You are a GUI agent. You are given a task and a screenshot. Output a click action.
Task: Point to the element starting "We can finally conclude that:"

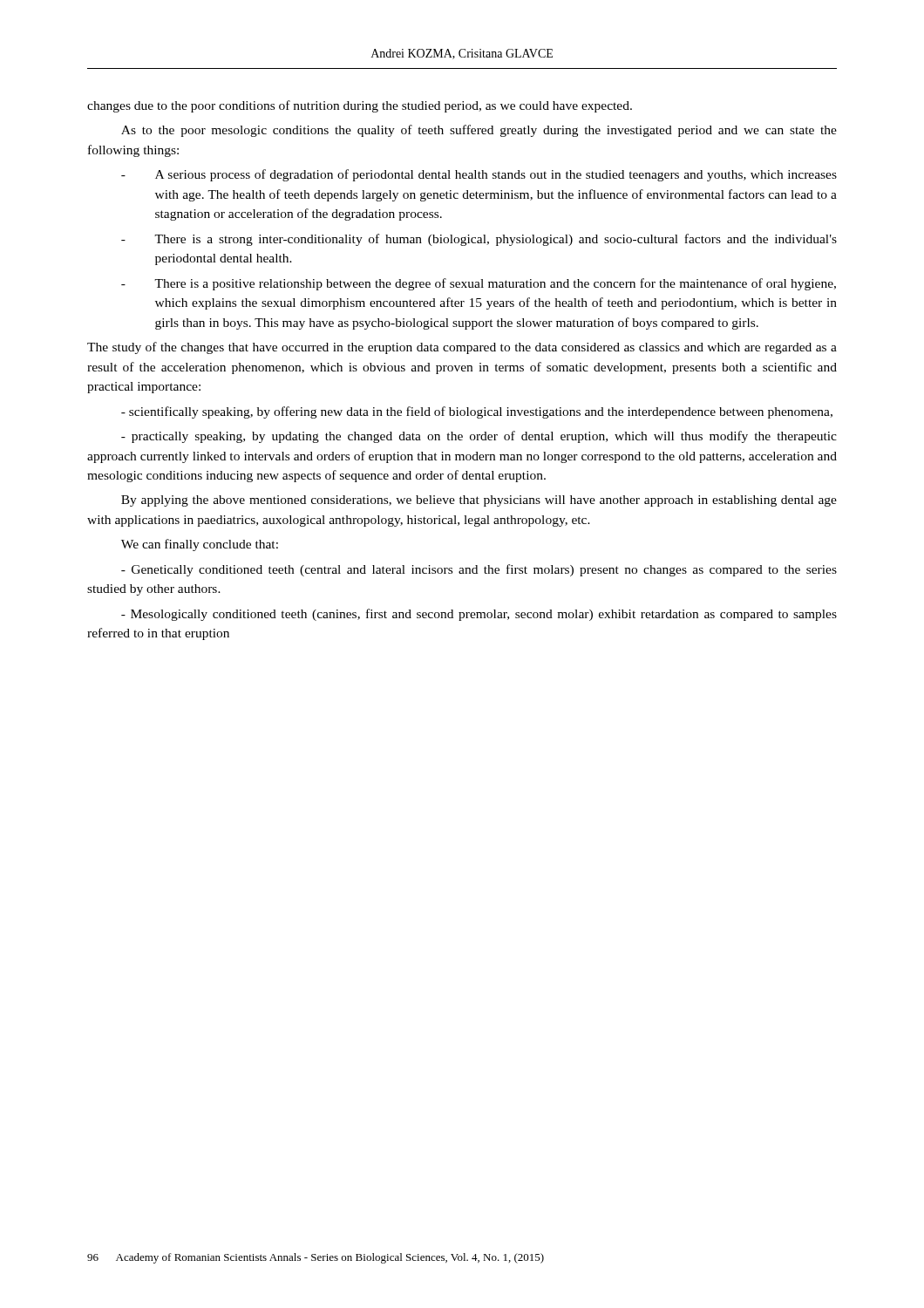(x=200, y=545)
